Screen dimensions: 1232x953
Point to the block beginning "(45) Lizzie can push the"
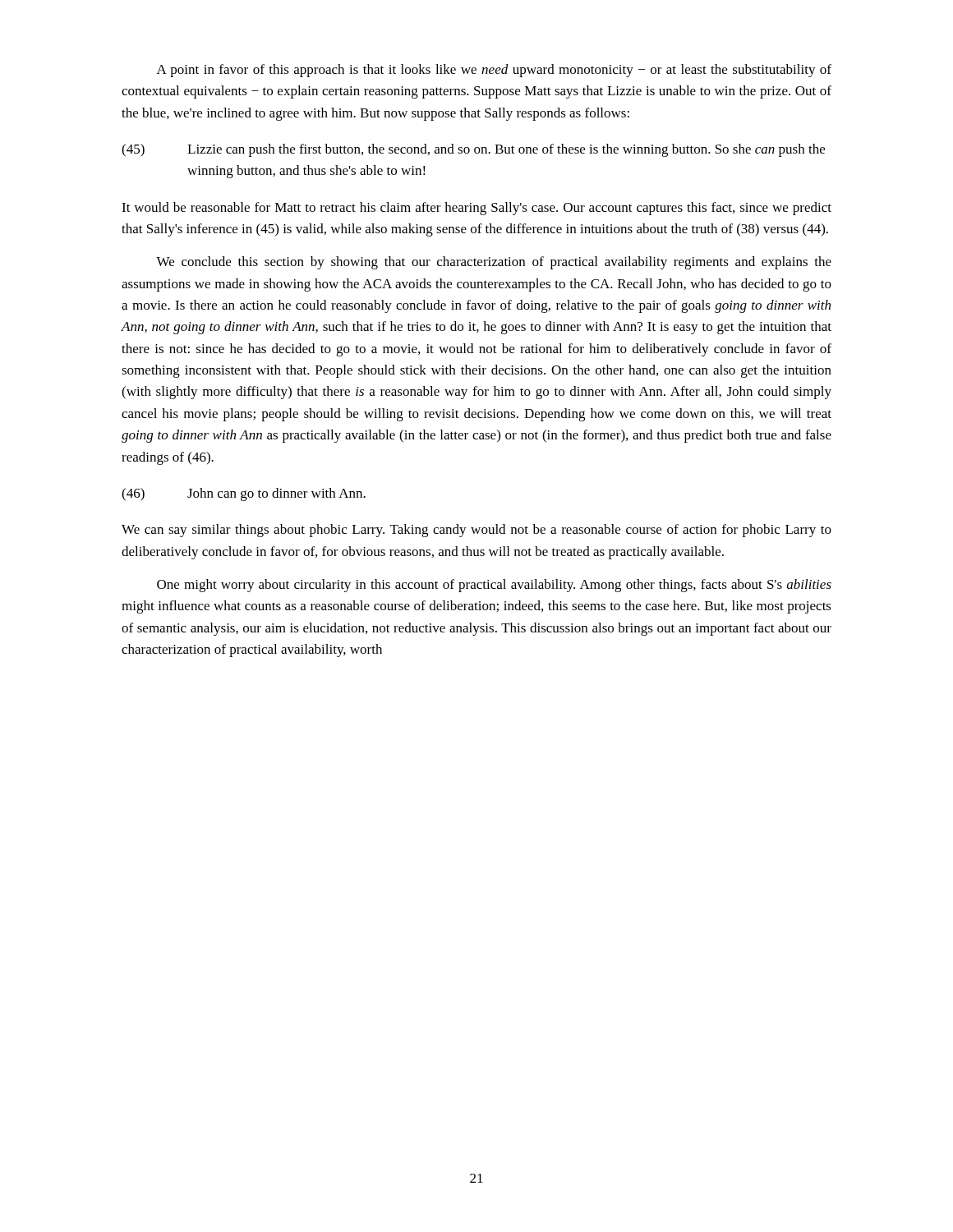tap(476, 160)
